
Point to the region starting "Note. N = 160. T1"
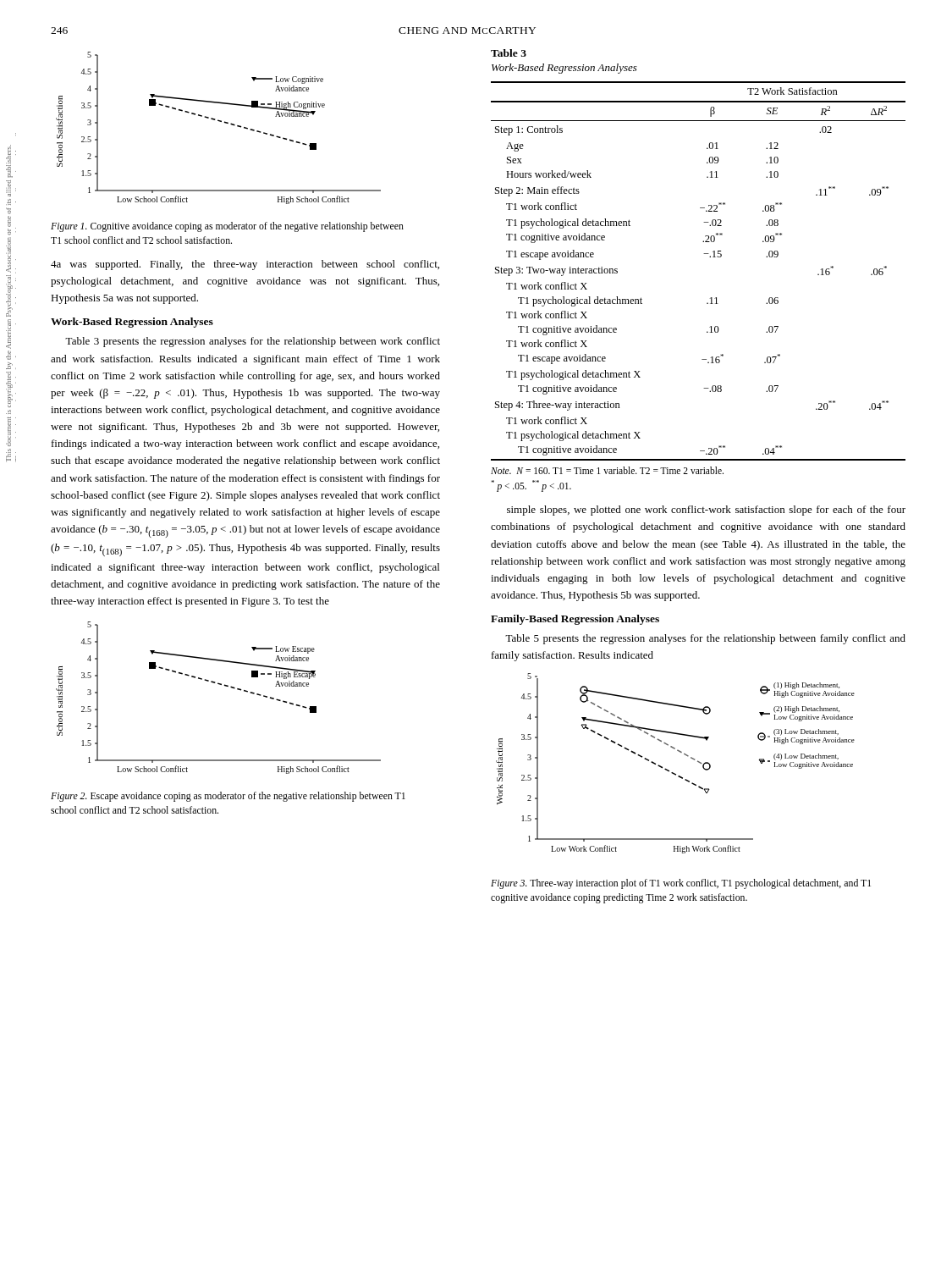click(x=608, y=479)
